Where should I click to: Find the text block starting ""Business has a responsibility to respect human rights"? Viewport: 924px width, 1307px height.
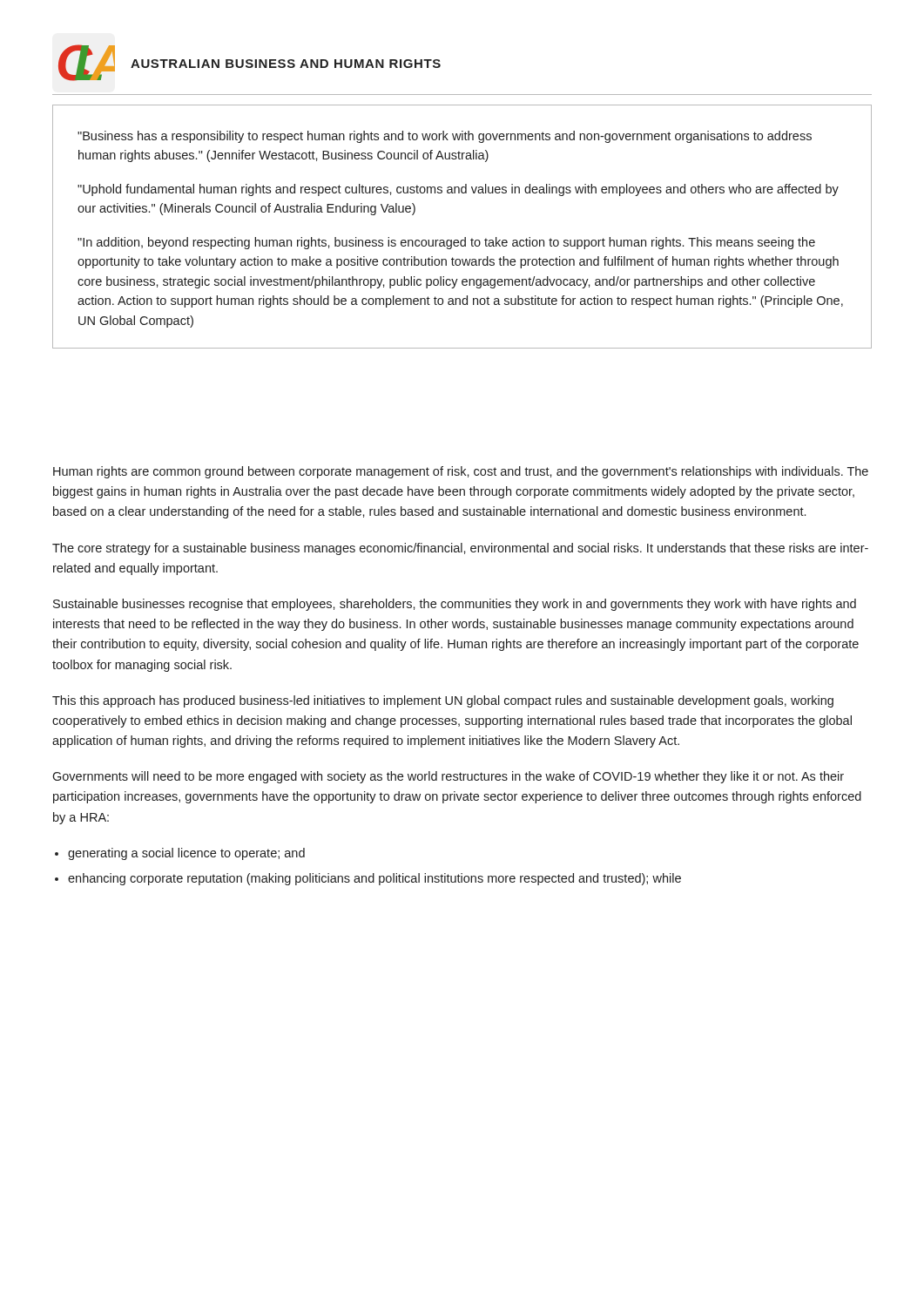pos(462,228)
